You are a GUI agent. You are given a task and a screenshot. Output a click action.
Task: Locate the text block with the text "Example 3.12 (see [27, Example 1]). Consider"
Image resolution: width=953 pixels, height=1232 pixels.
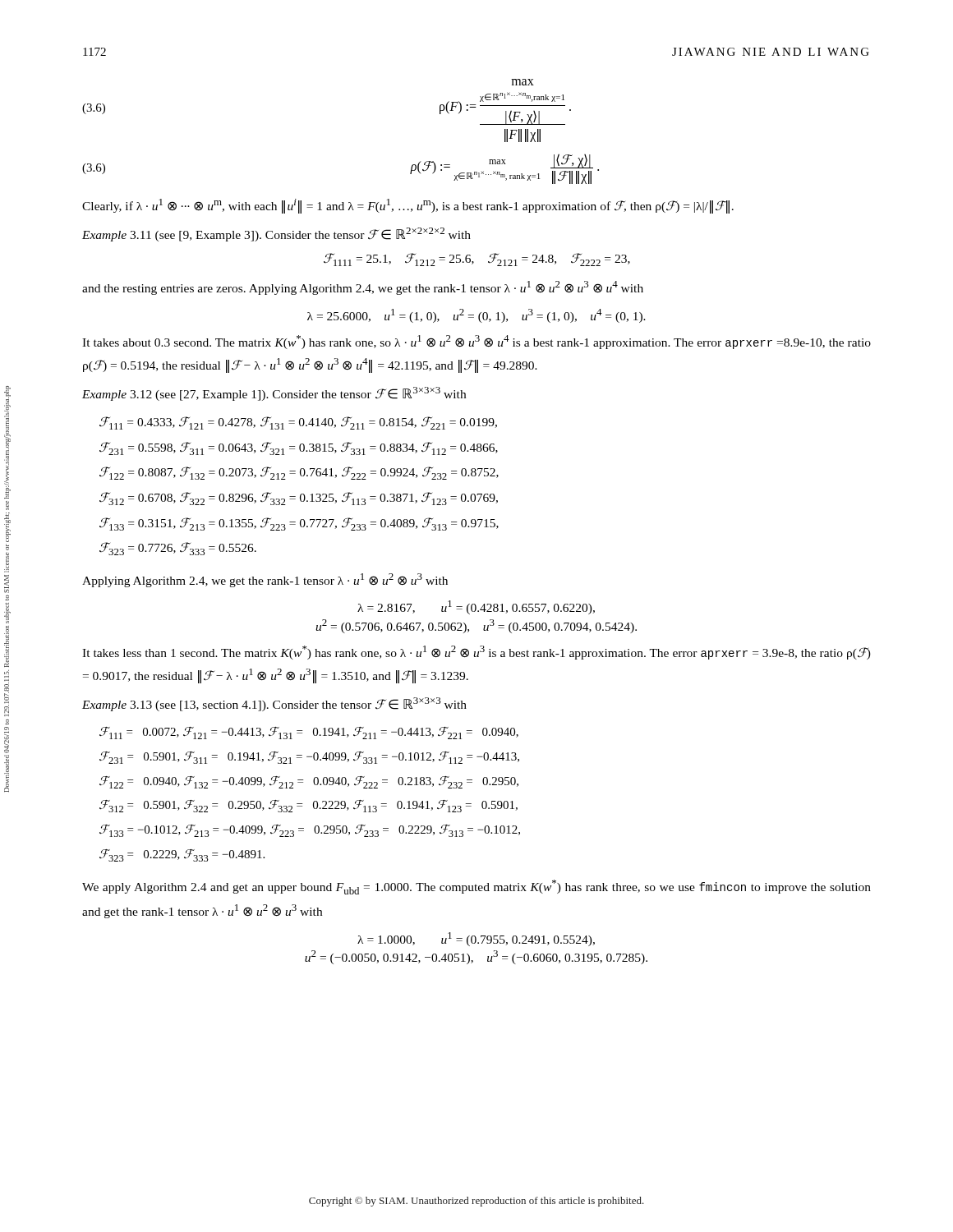[x=476, y=393]
